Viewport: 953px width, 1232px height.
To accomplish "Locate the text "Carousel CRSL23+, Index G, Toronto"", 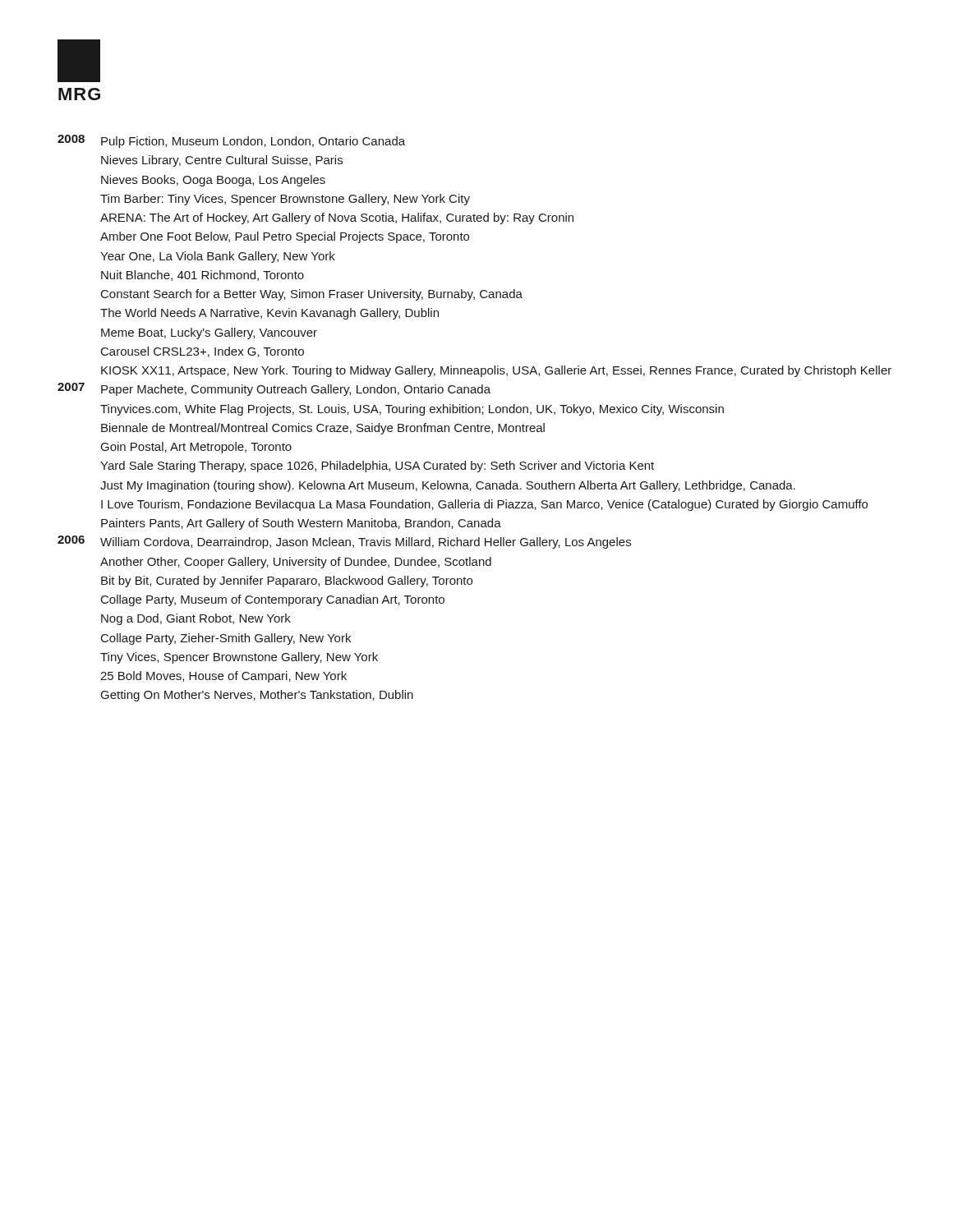I will point(202,351).
